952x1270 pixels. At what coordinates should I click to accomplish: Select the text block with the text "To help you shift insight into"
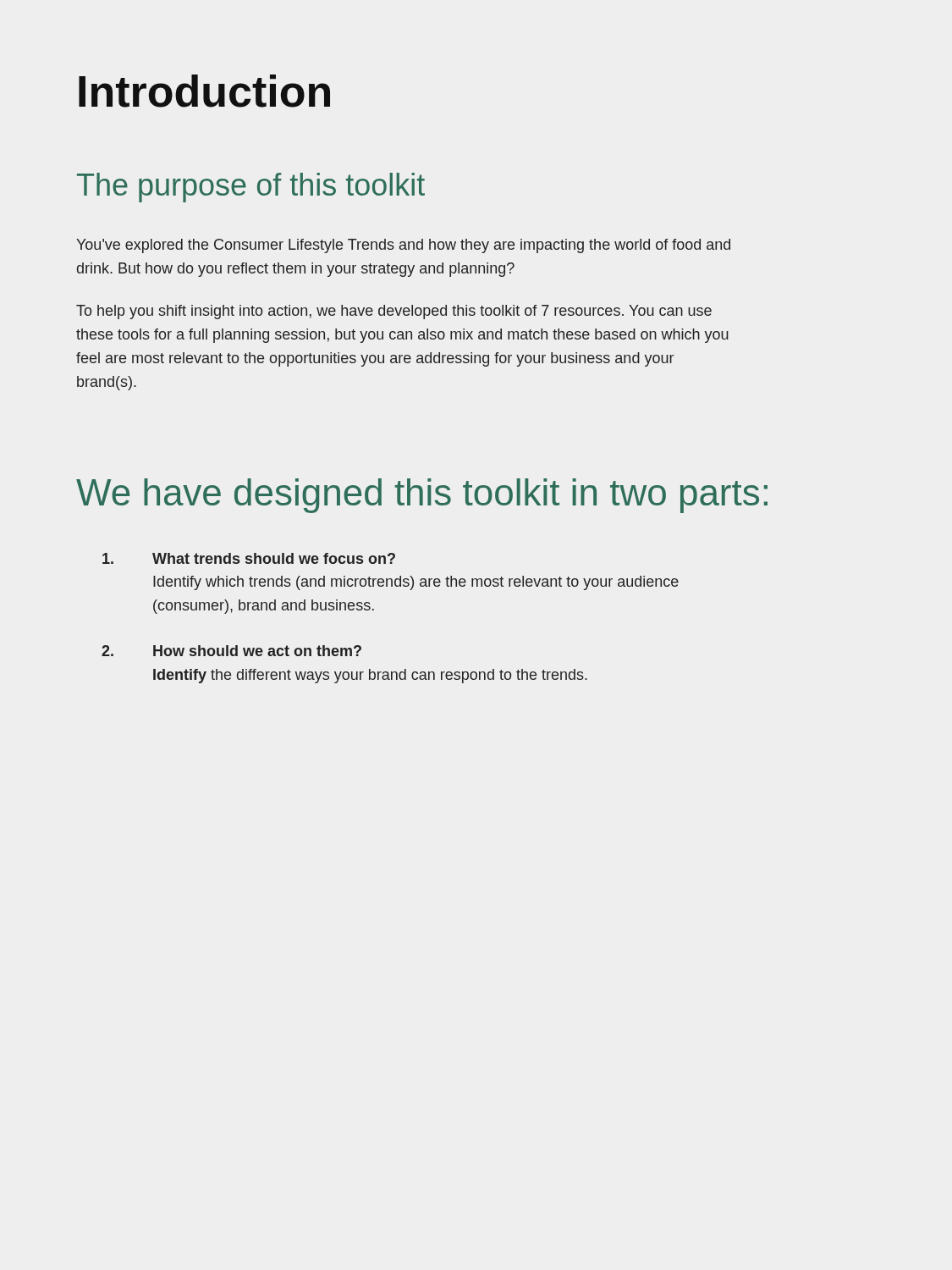click(403, 346)
